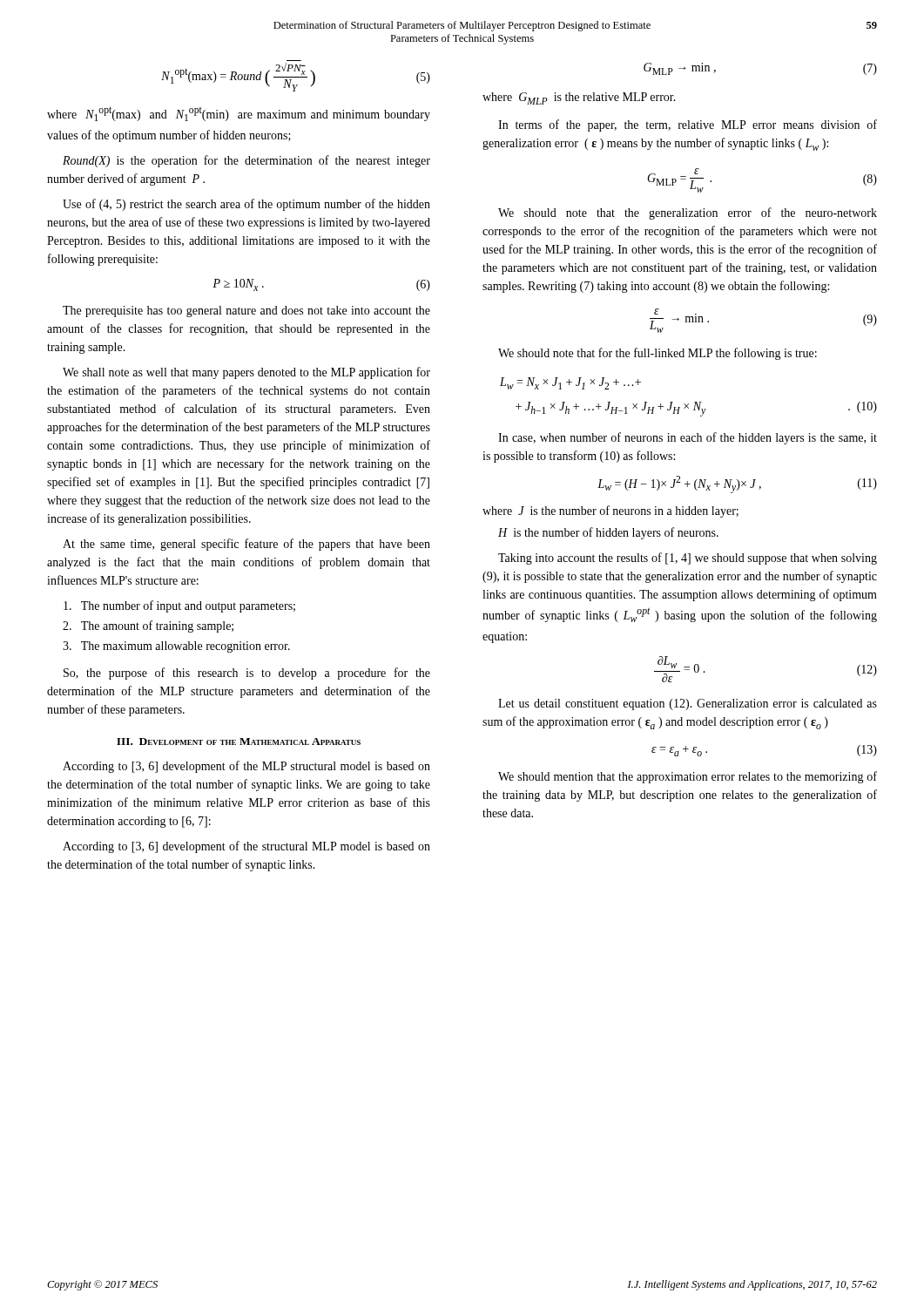Click on the formula containing "ε = εa + εo ."

(675, 752)
